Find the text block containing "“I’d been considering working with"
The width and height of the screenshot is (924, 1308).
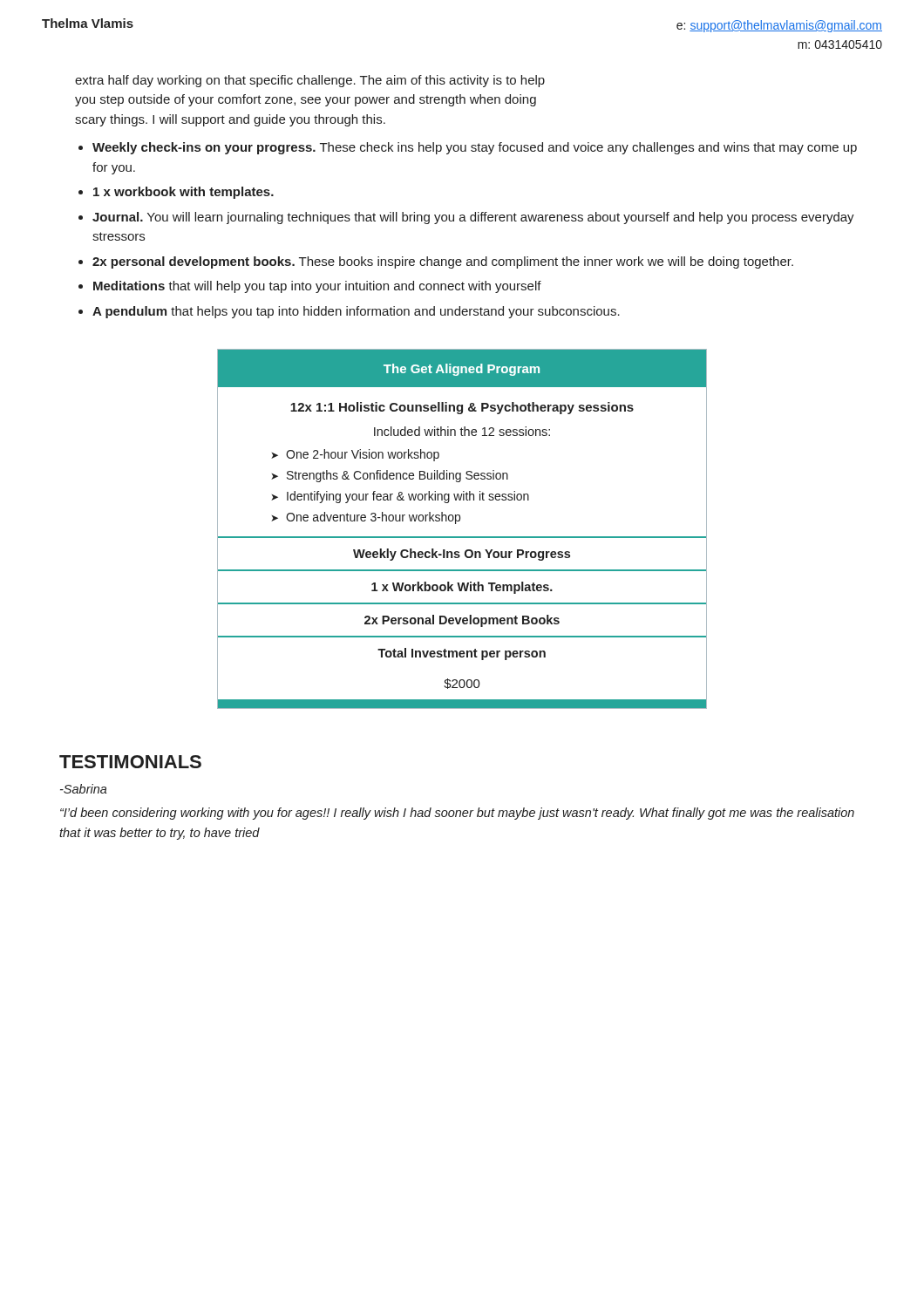457,823
